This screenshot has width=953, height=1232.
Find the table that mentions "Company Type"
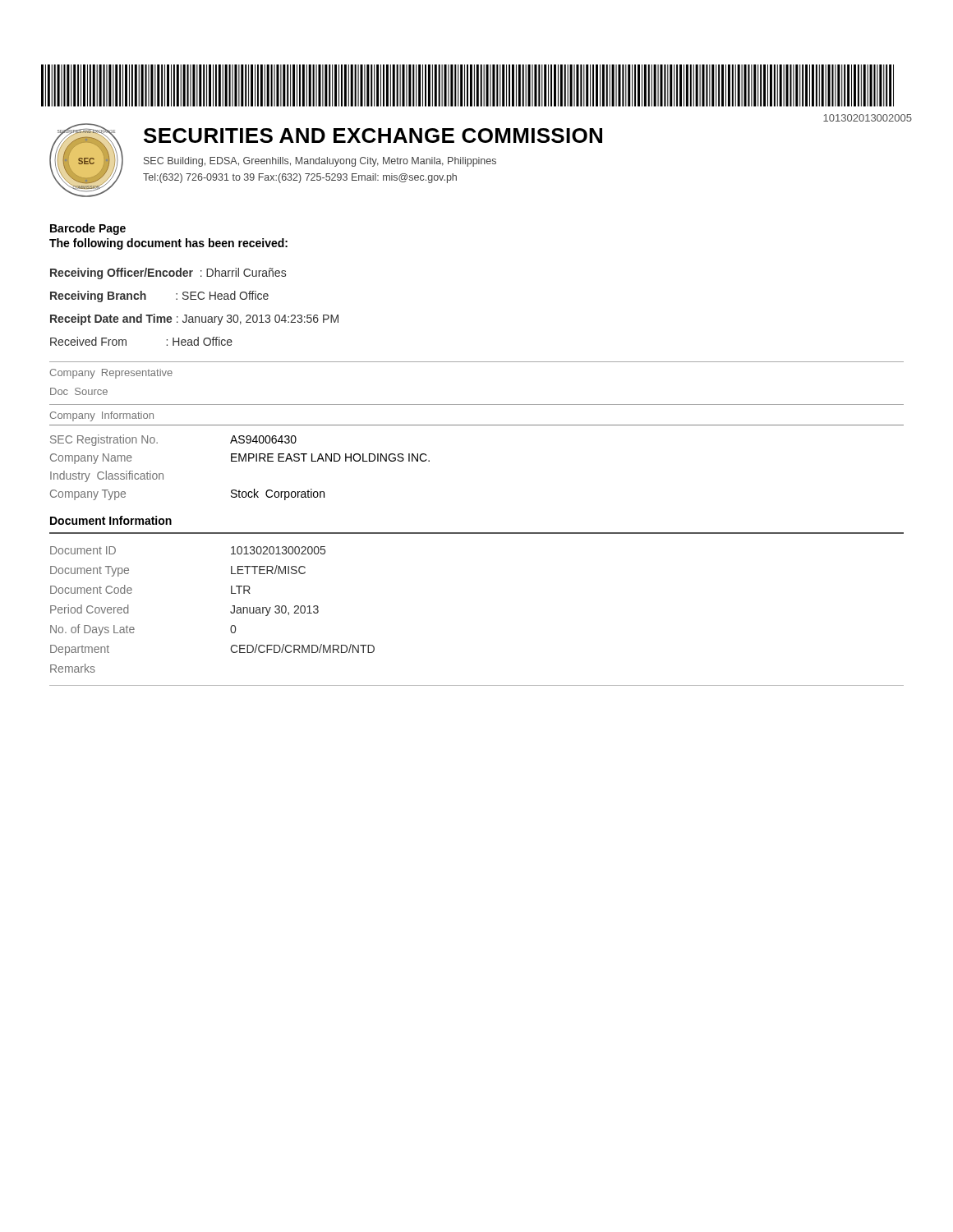coord(476,464)
